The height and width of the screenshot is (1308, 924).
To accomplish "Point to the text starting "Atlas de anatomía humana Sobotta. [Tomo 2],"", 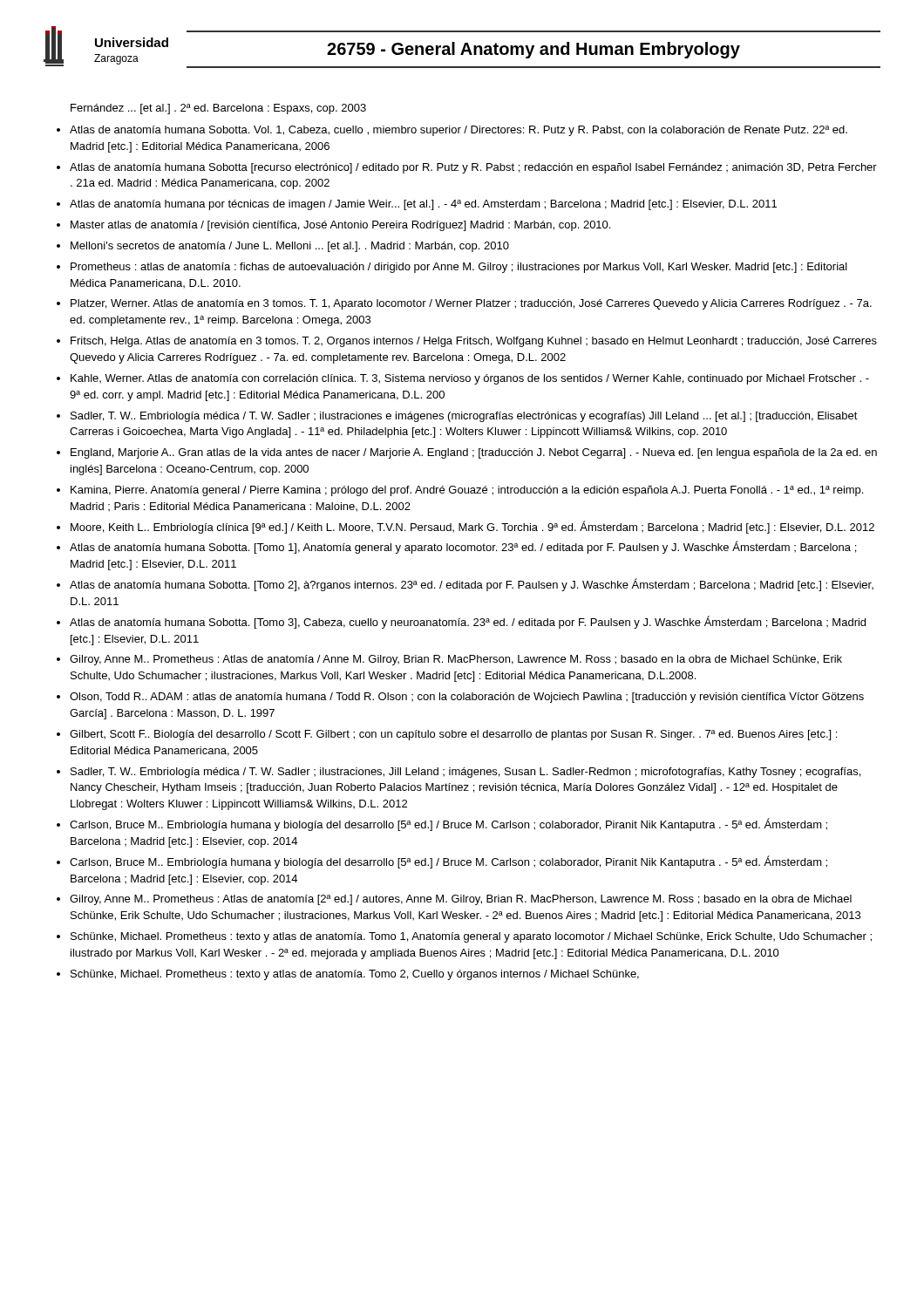I will 472,593.
